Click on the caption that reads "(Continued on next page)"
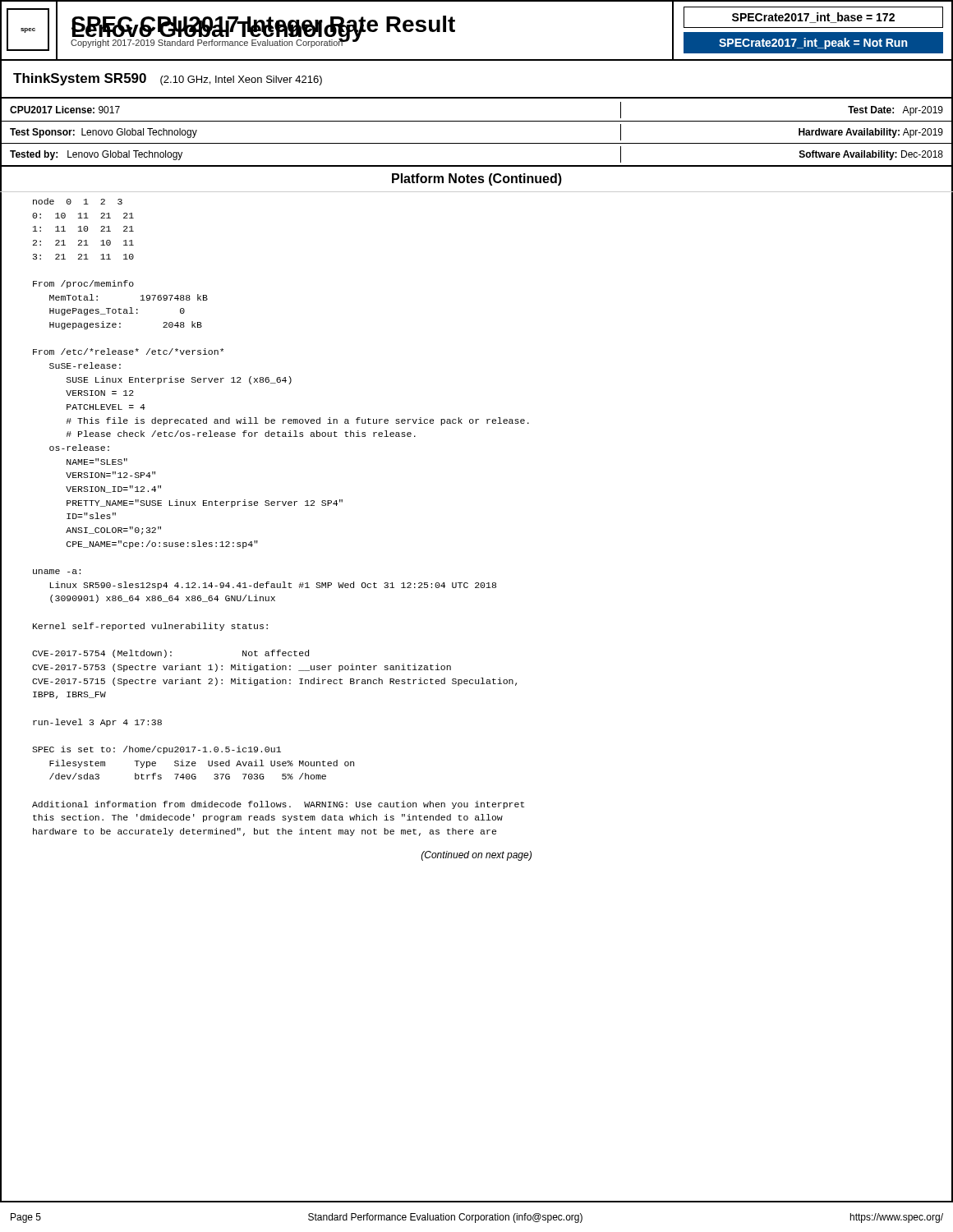The image size is (953, 1232). point(476,855)
